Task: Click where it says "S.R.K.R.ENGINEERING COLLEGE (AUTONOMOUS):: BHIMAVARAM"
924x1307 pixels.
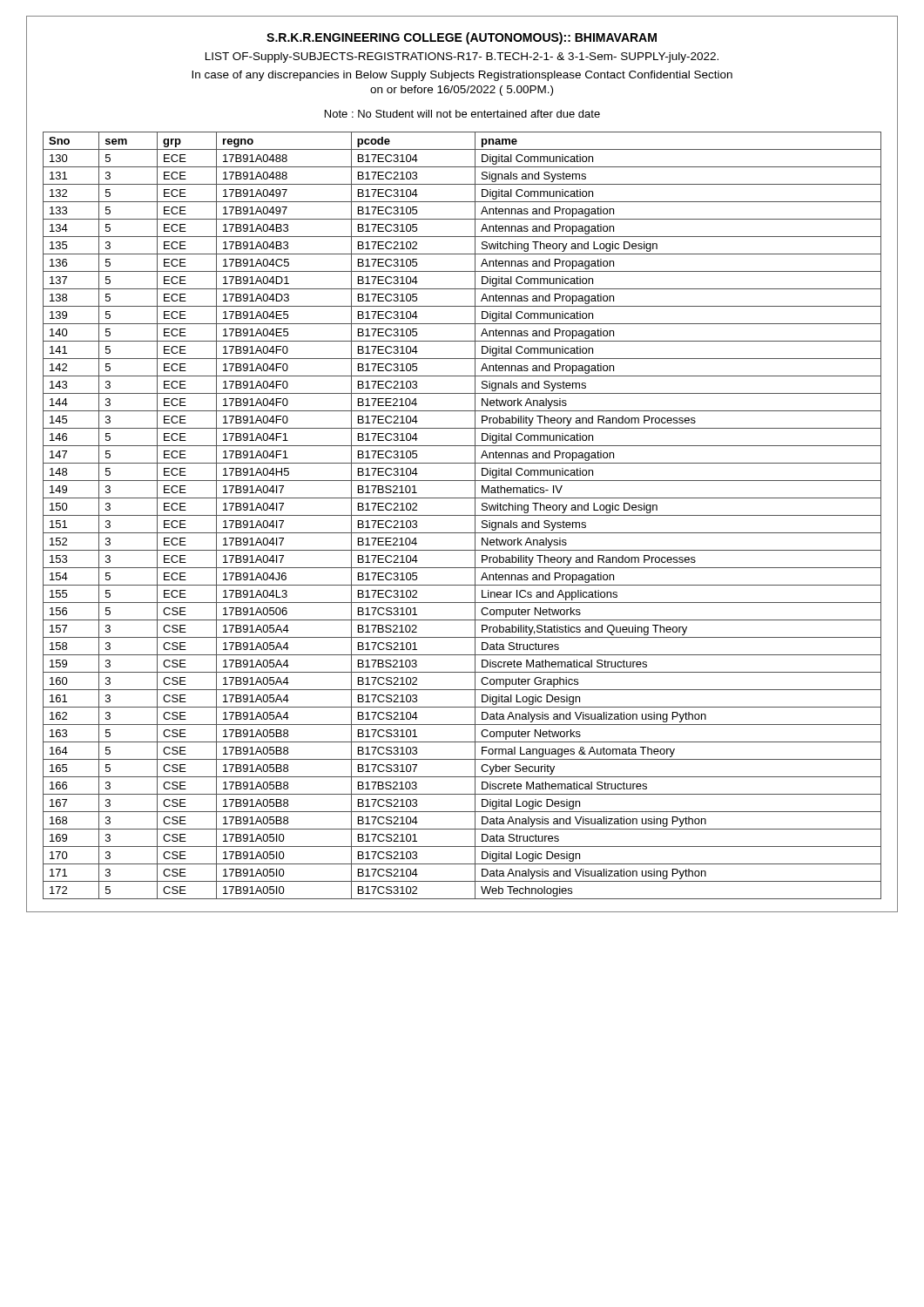Action: [462, 37]
